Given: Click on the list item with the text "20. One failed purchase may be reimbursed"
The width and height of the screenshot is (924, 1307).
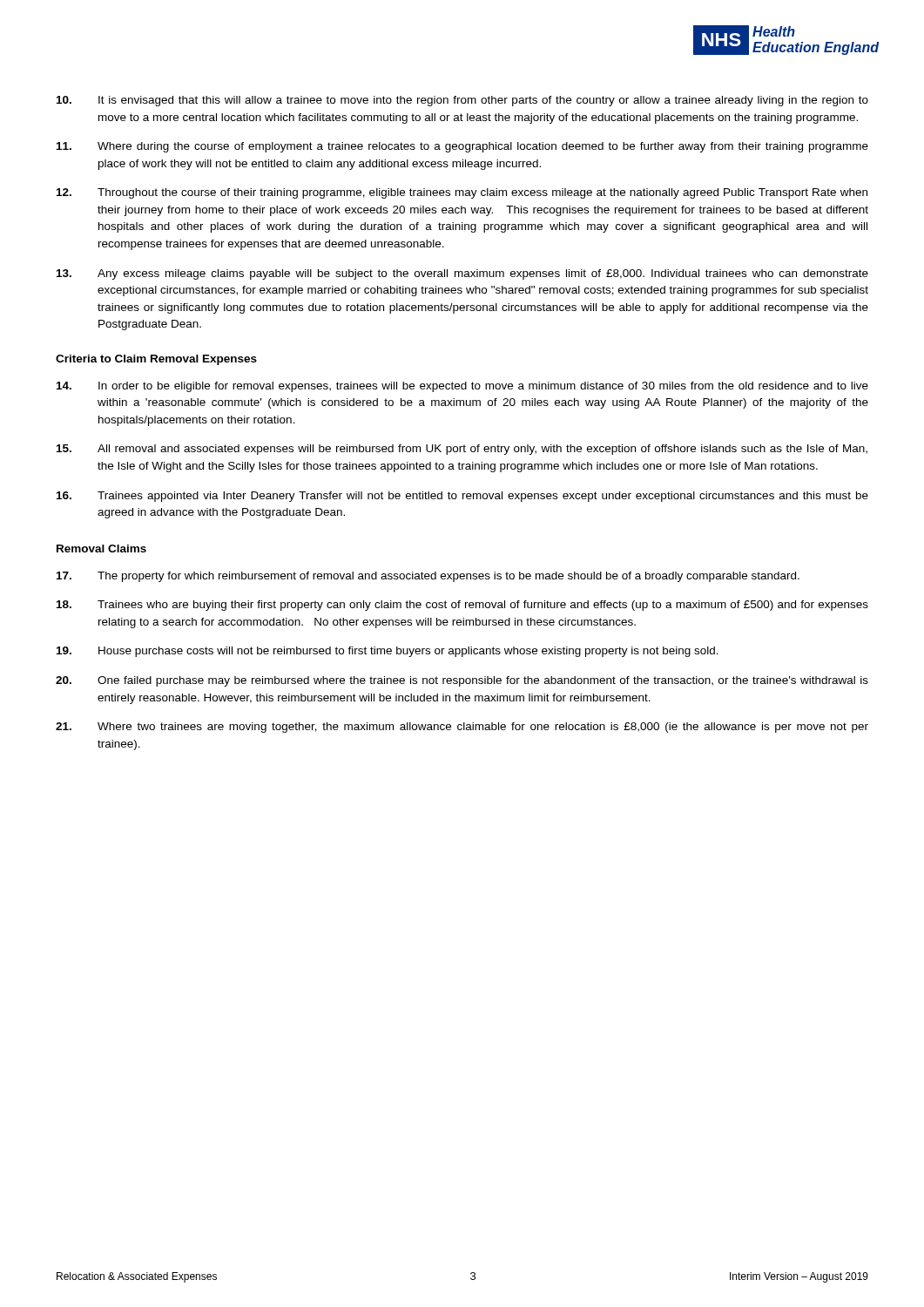Looking at the screenshot, I should pos(462,689).
